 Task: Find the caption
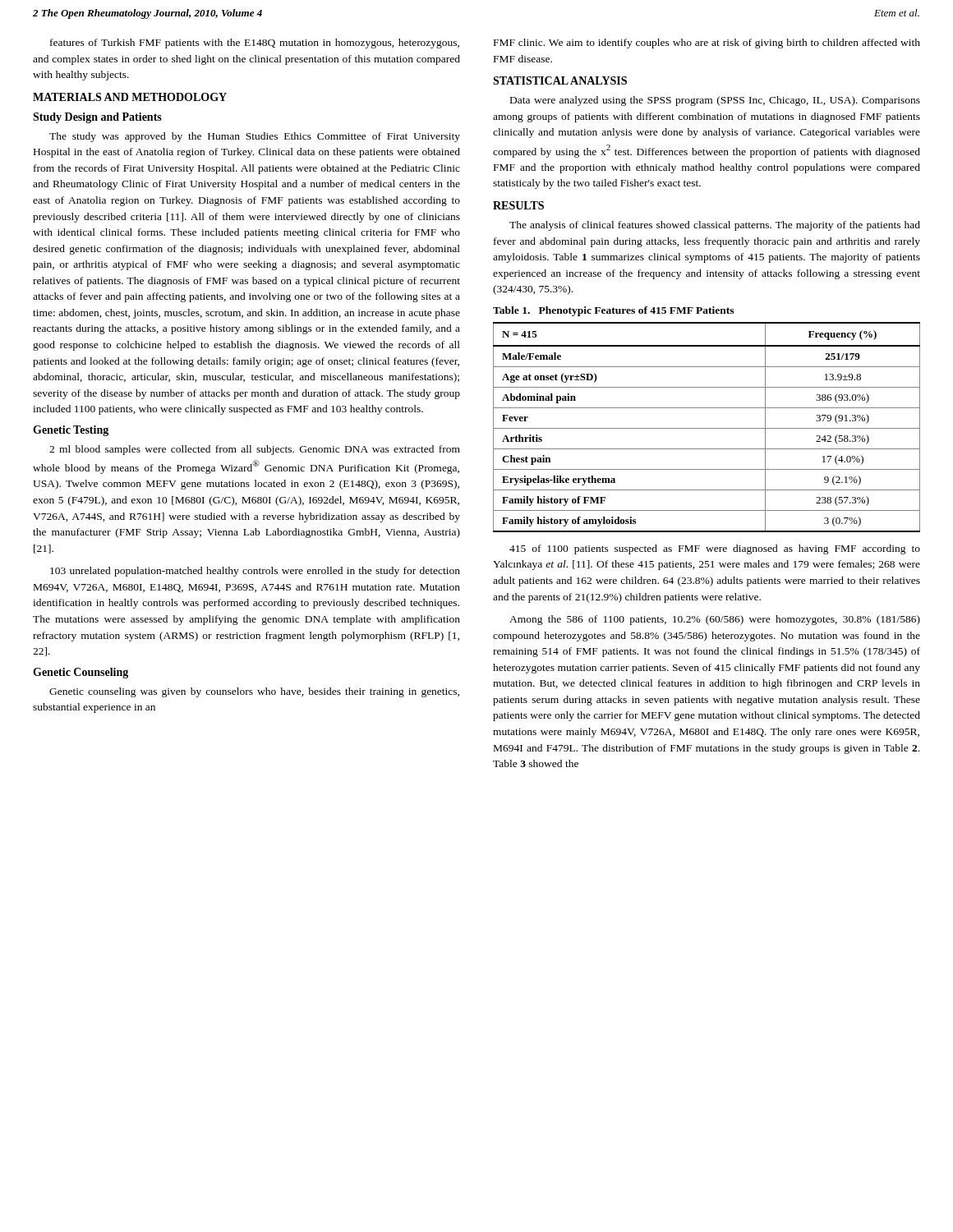click(613, 310)
